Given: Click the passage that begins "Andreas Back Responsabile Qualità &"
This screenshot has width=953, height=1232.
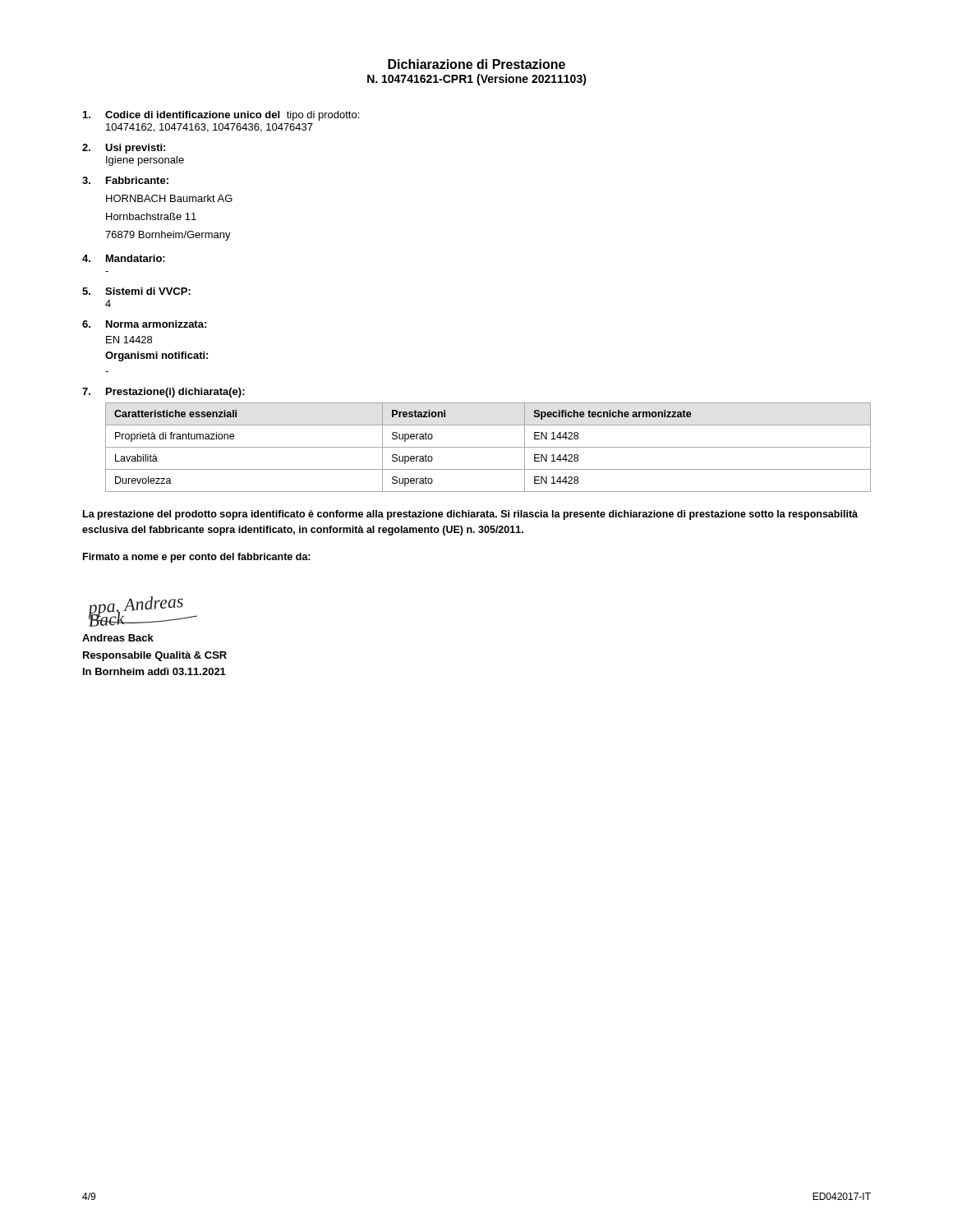Looking at the screenshot, I should pyautogui.click(x=155, y=655).
